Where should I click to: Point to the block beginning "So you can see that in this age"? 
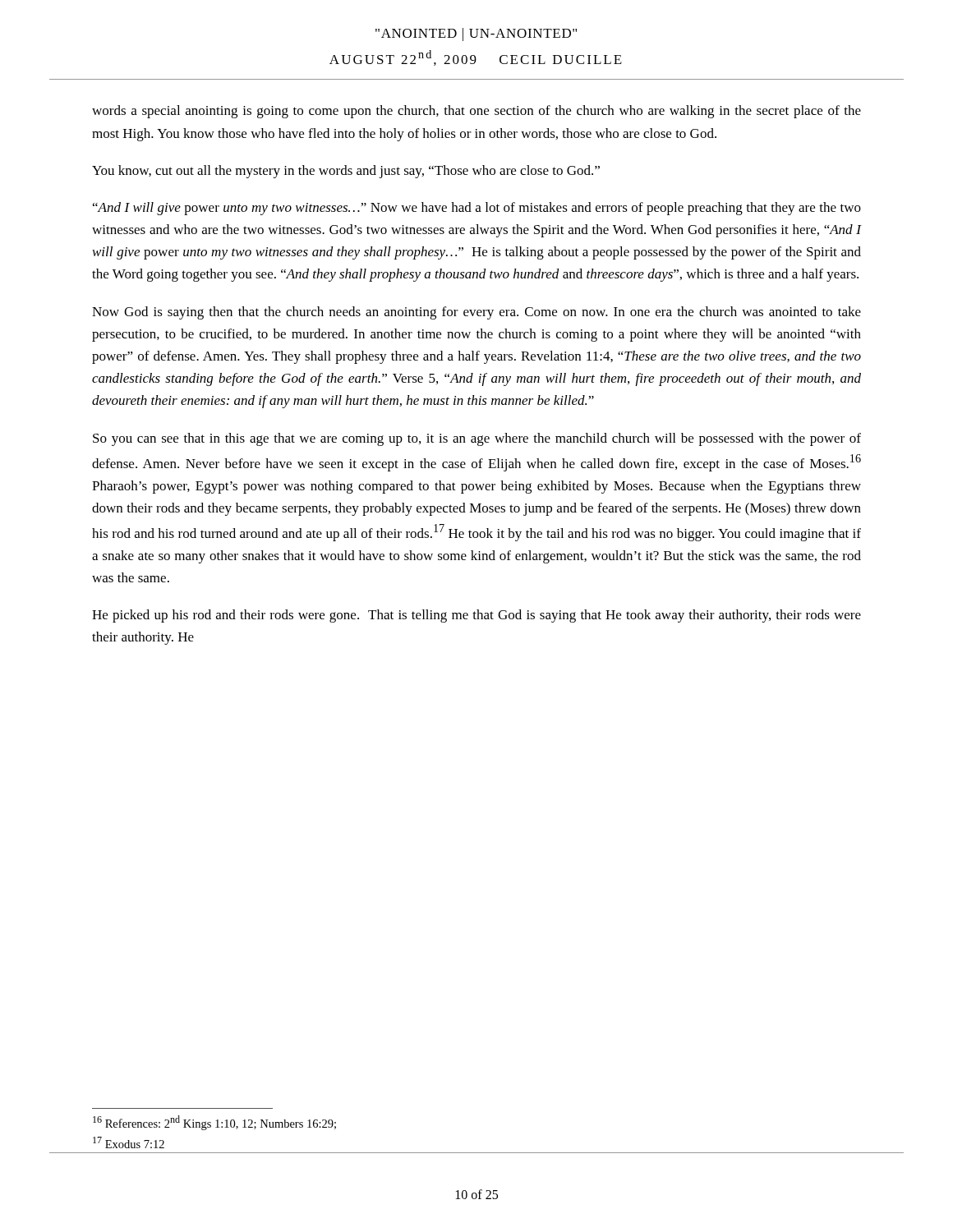pos(476,508)
